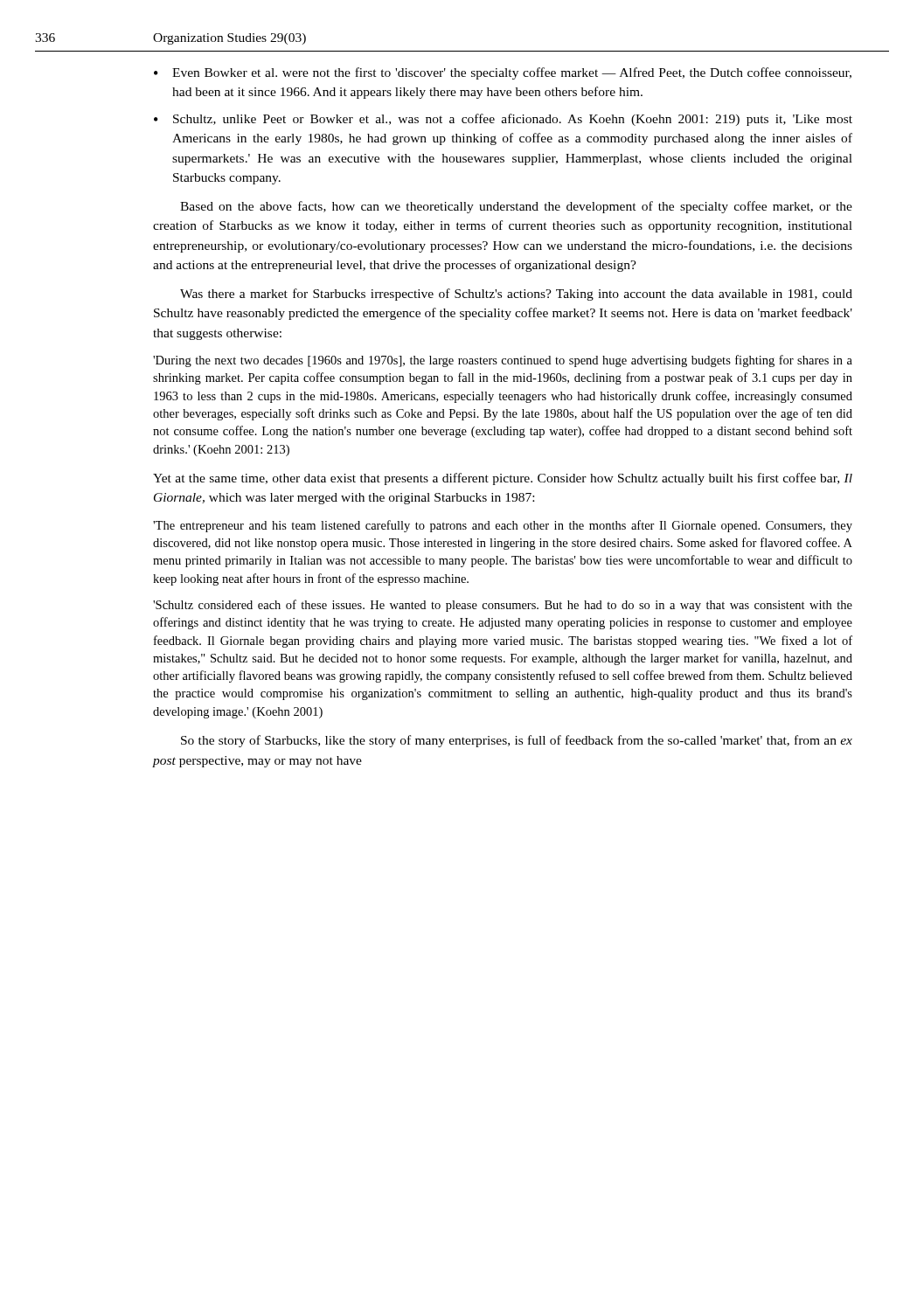This screenshot has width=924, height=1311.
Task: Click on the text starting "Was there a market for Starbucks"
Action: click(503, 313)
